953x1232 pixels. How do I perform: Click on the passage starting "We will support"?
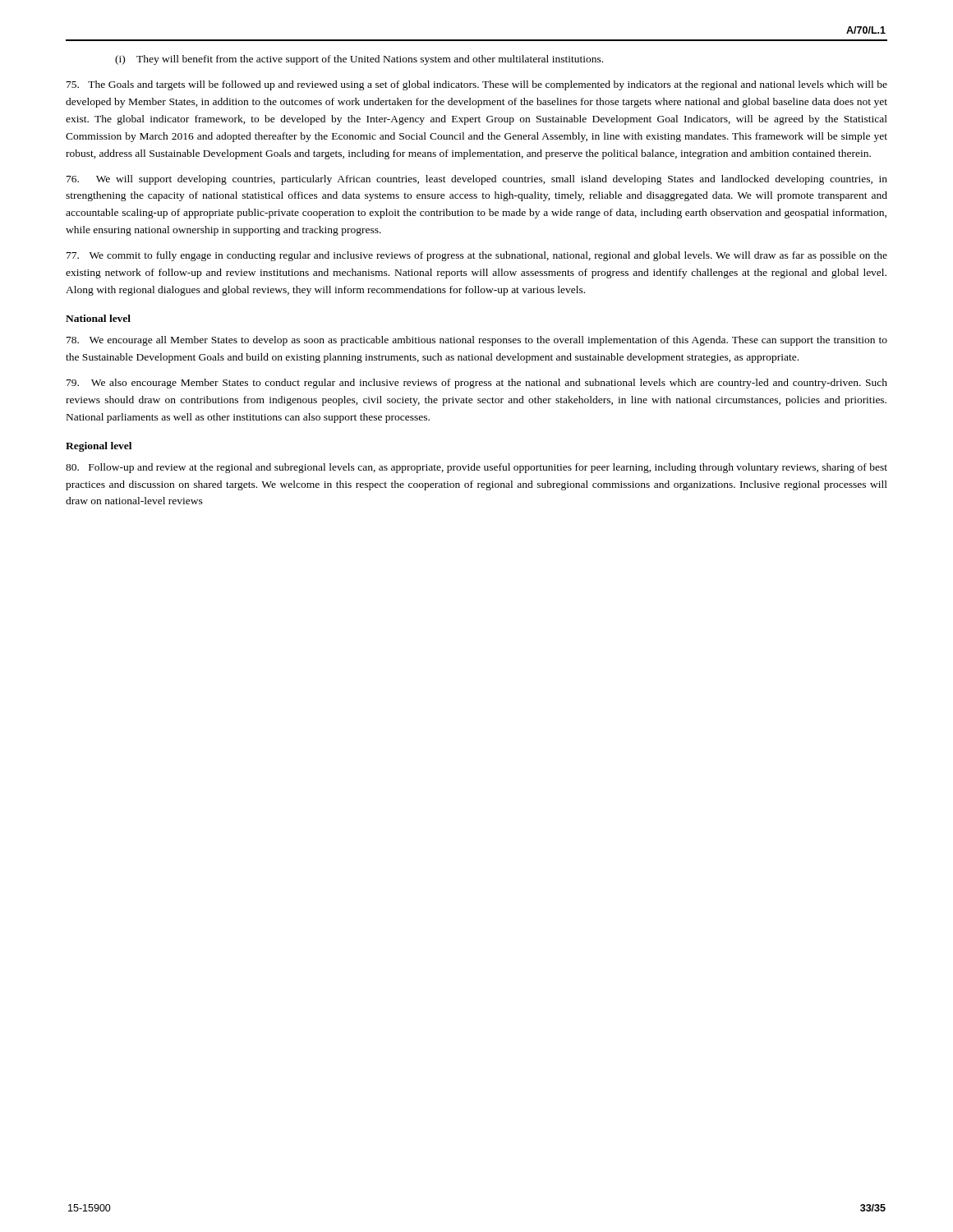click(476, 204)
